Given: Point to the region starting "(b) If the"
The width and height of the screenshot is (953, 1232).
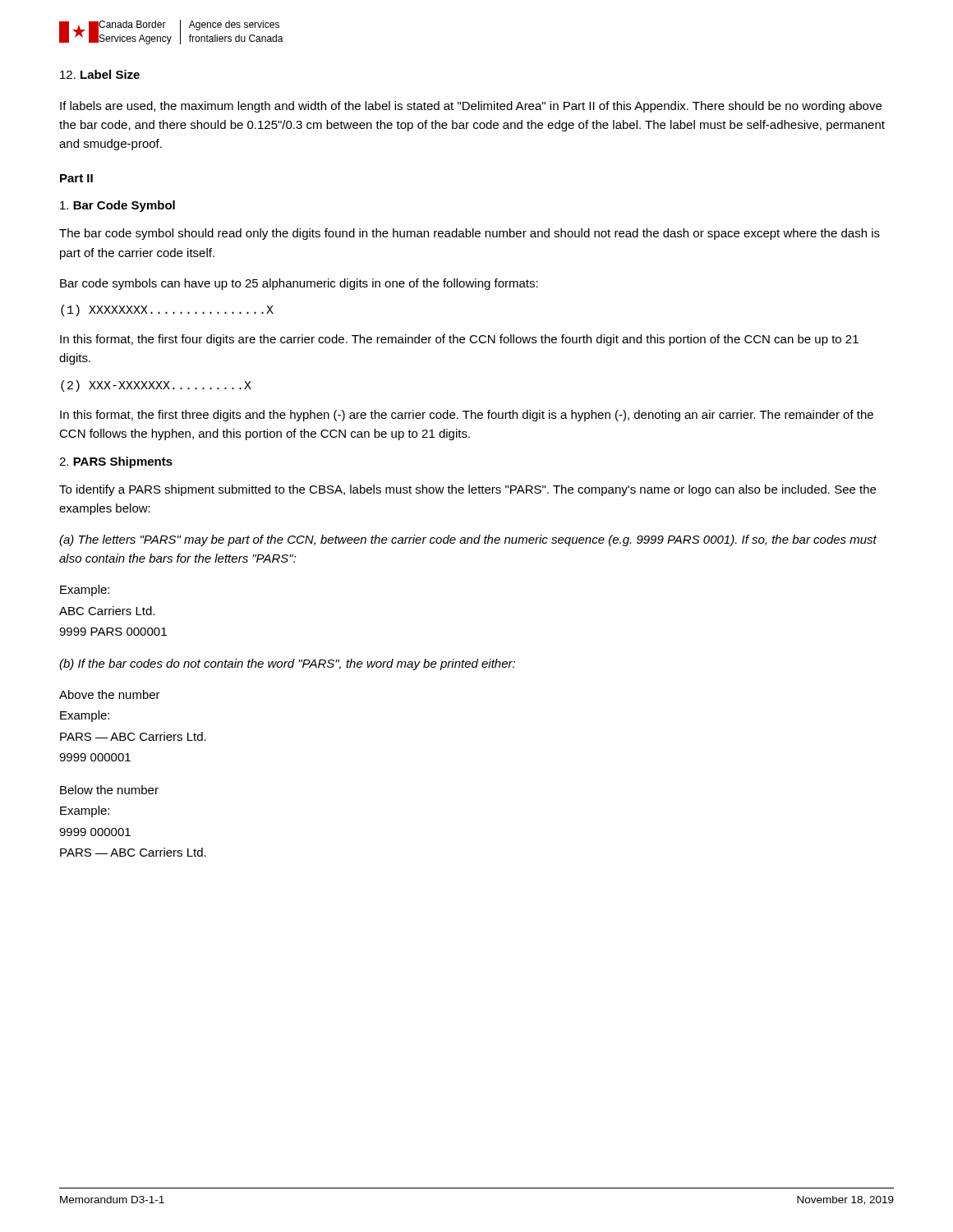Looking at the screenshot, I should [476, 663].
